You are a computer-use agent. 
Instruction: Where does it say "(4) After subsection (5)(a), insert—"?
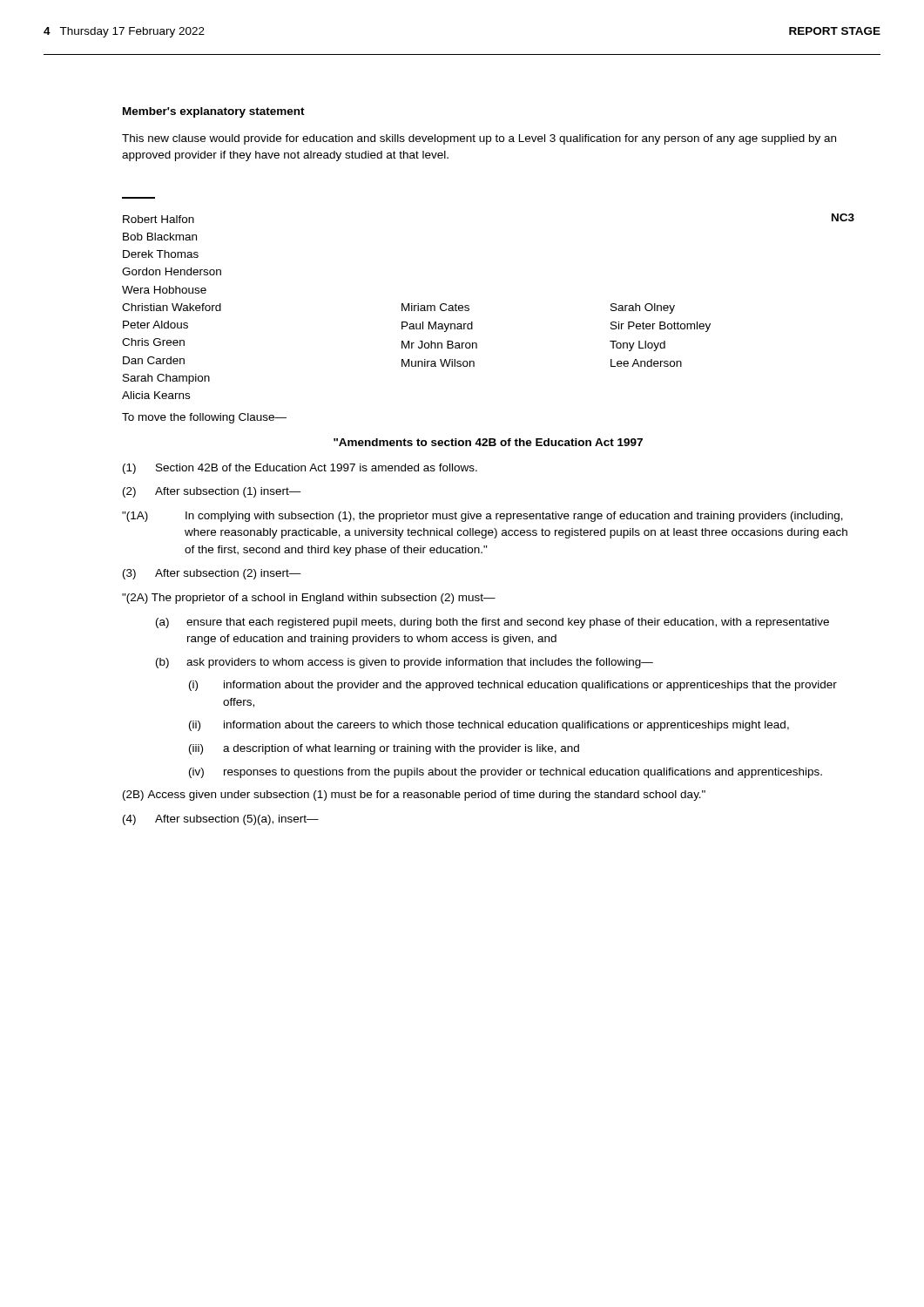coord(221,820)
